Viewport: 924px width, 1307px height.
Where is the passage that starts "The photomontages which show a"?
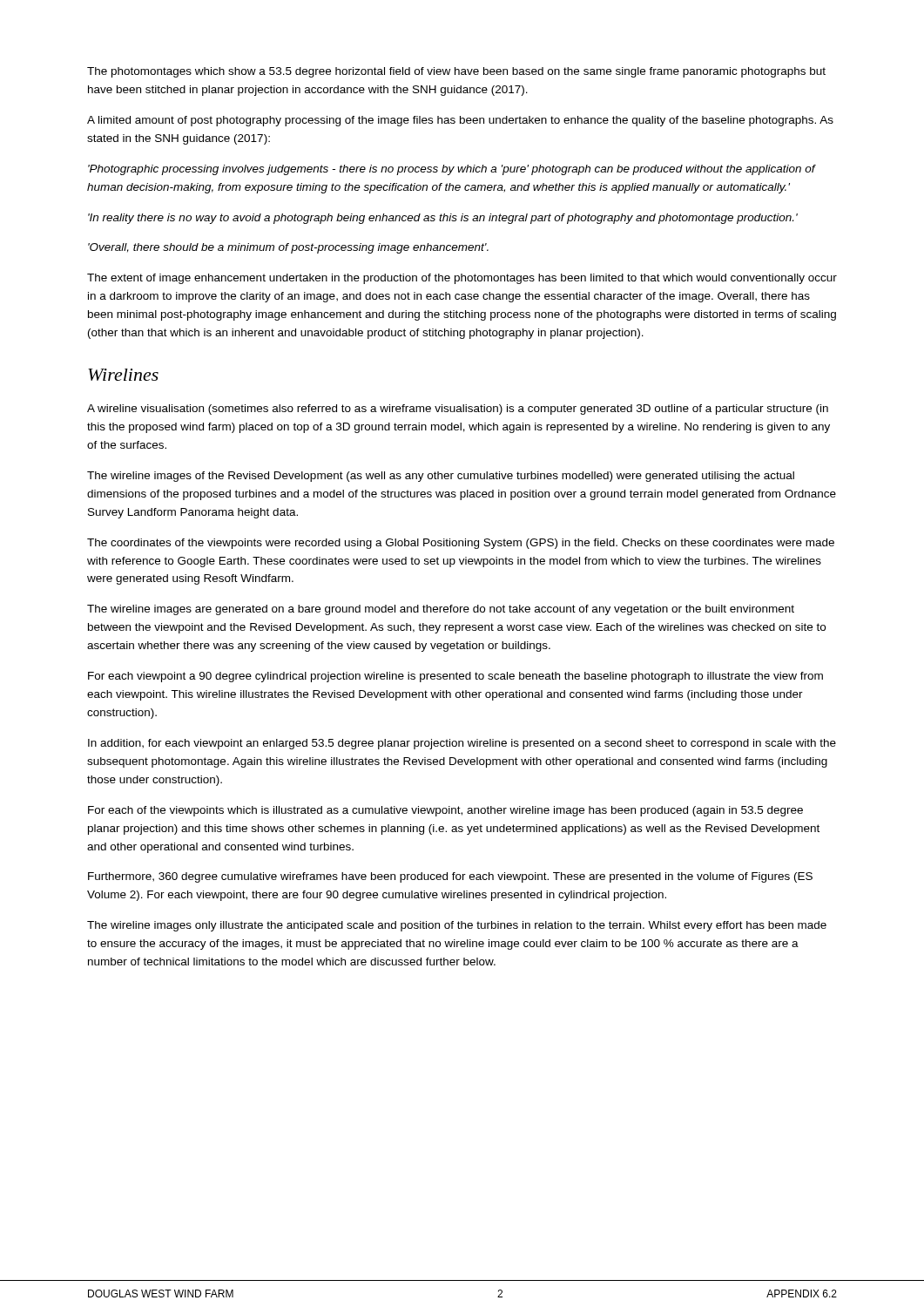pyautogui.click(x=456, y=80)
